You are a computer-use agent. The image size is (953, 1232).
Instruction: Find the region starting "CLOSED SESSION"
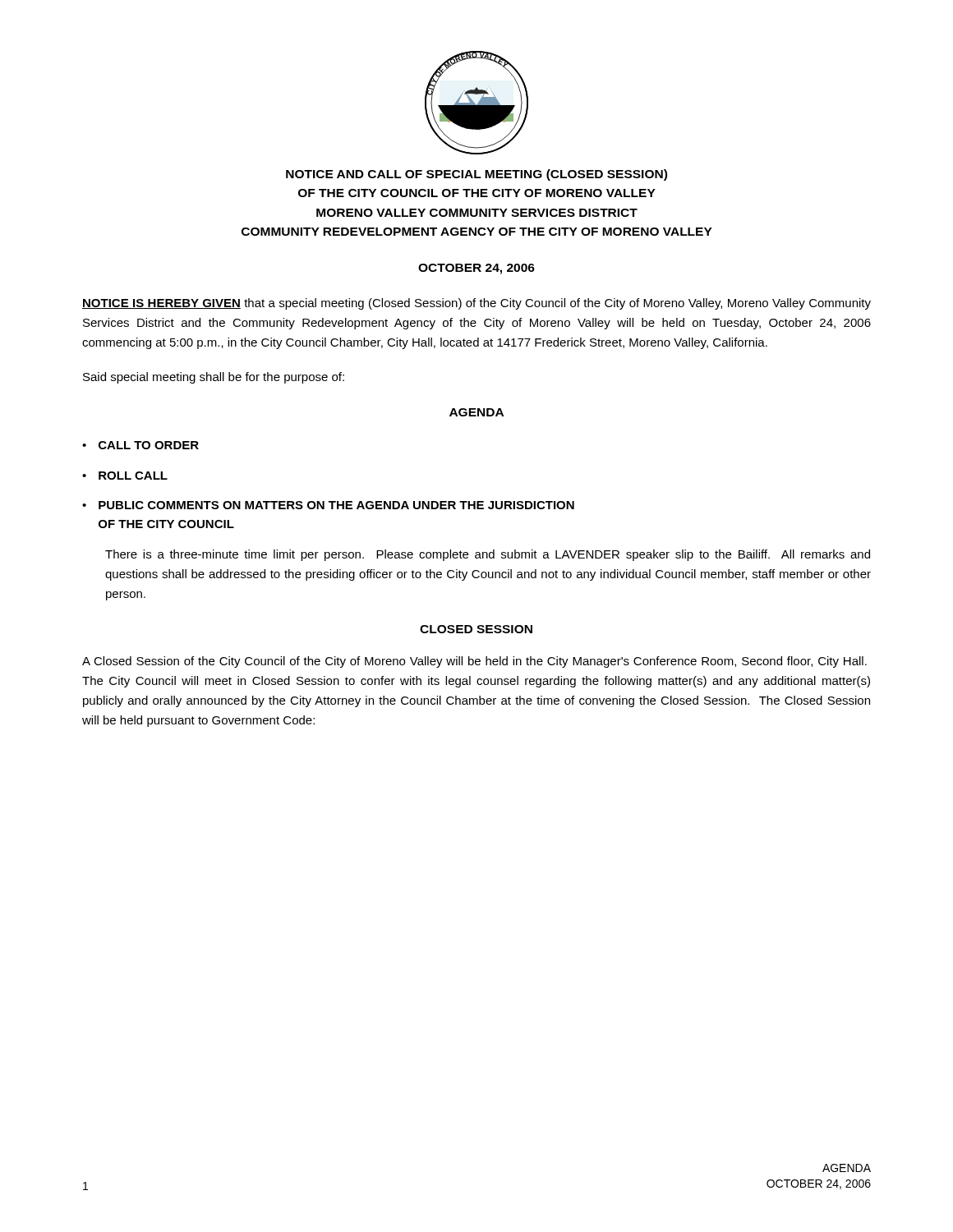tap(476, 629)
